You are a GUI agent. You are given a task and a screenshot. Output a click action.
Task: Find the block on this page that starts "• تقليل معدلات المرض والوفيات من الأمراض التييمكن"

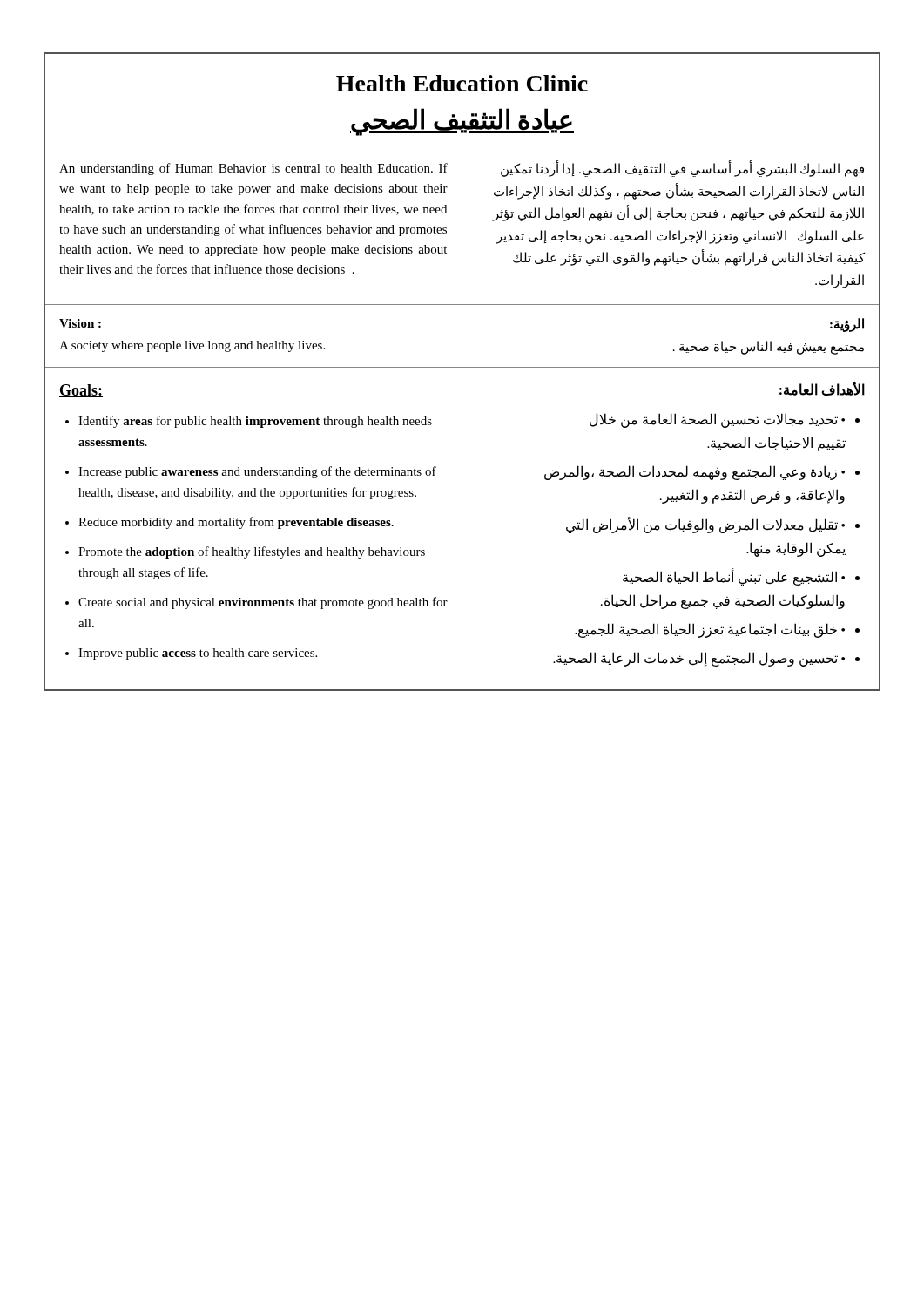click(706, 536)
